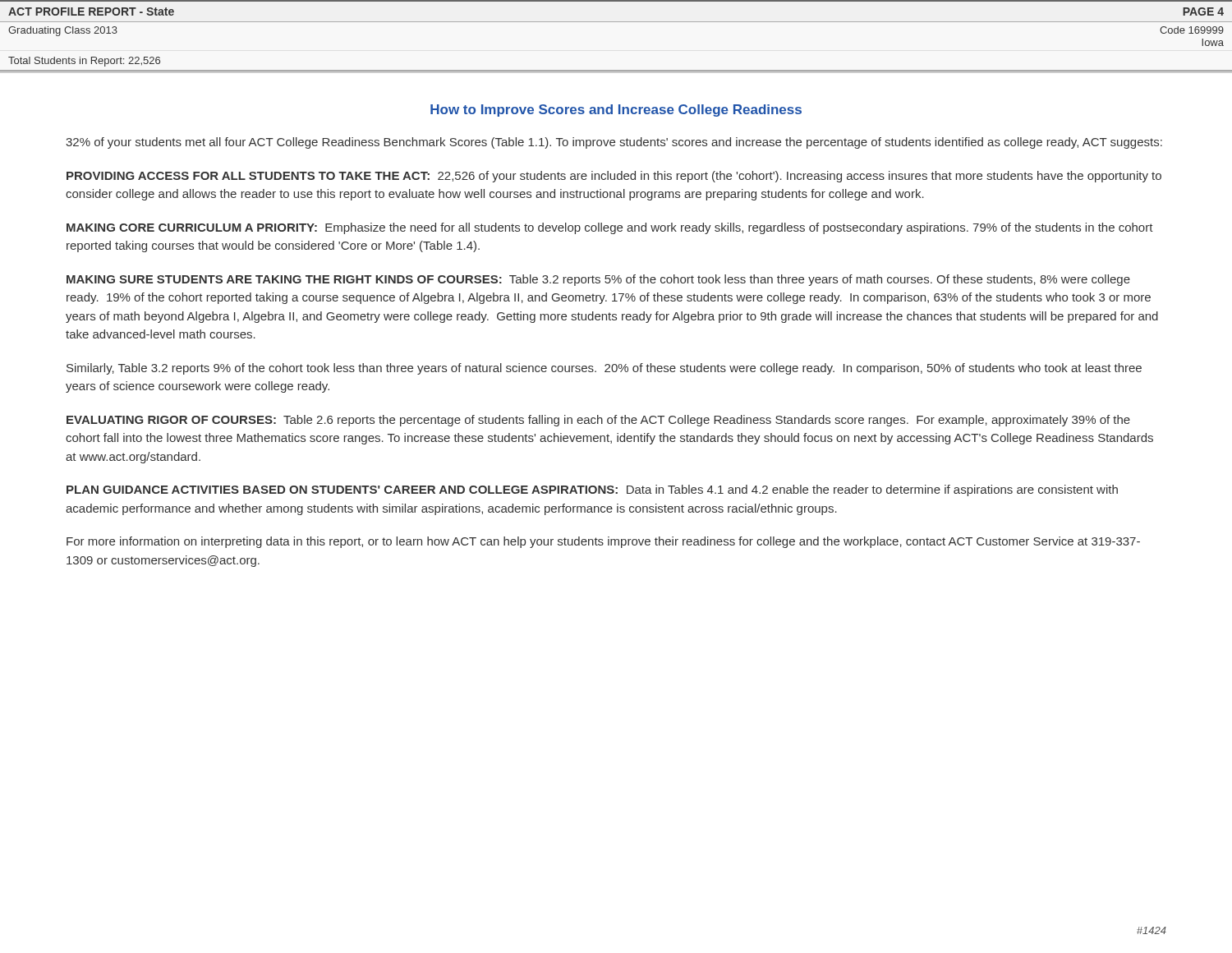Find the element starting "MAKING SURE STUDENTS ARE TAKING THE RIGHT KINDS"

pyautogui.click(x=612, y=306)
